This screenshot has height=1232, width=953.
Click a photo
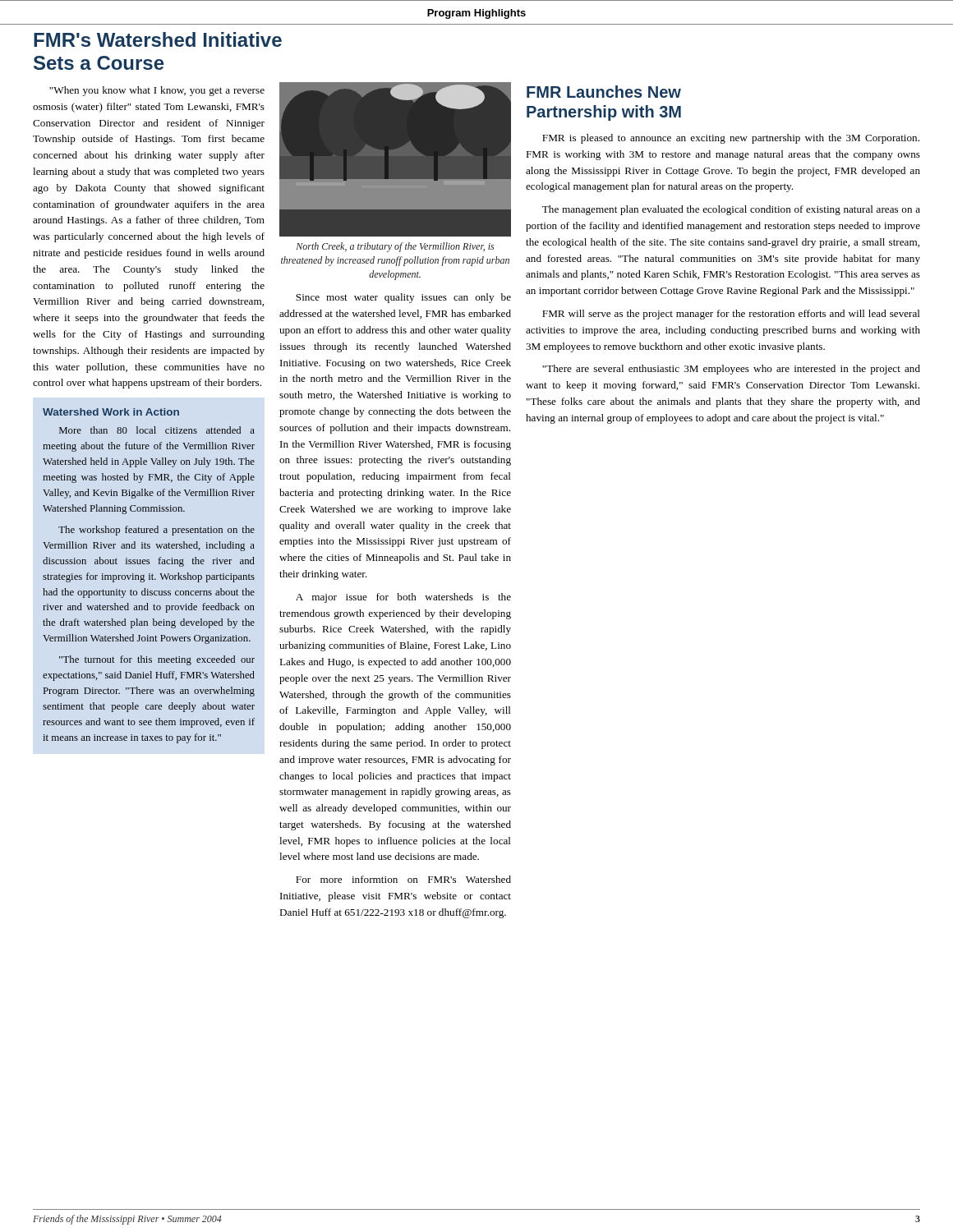[x=395, y=159]
